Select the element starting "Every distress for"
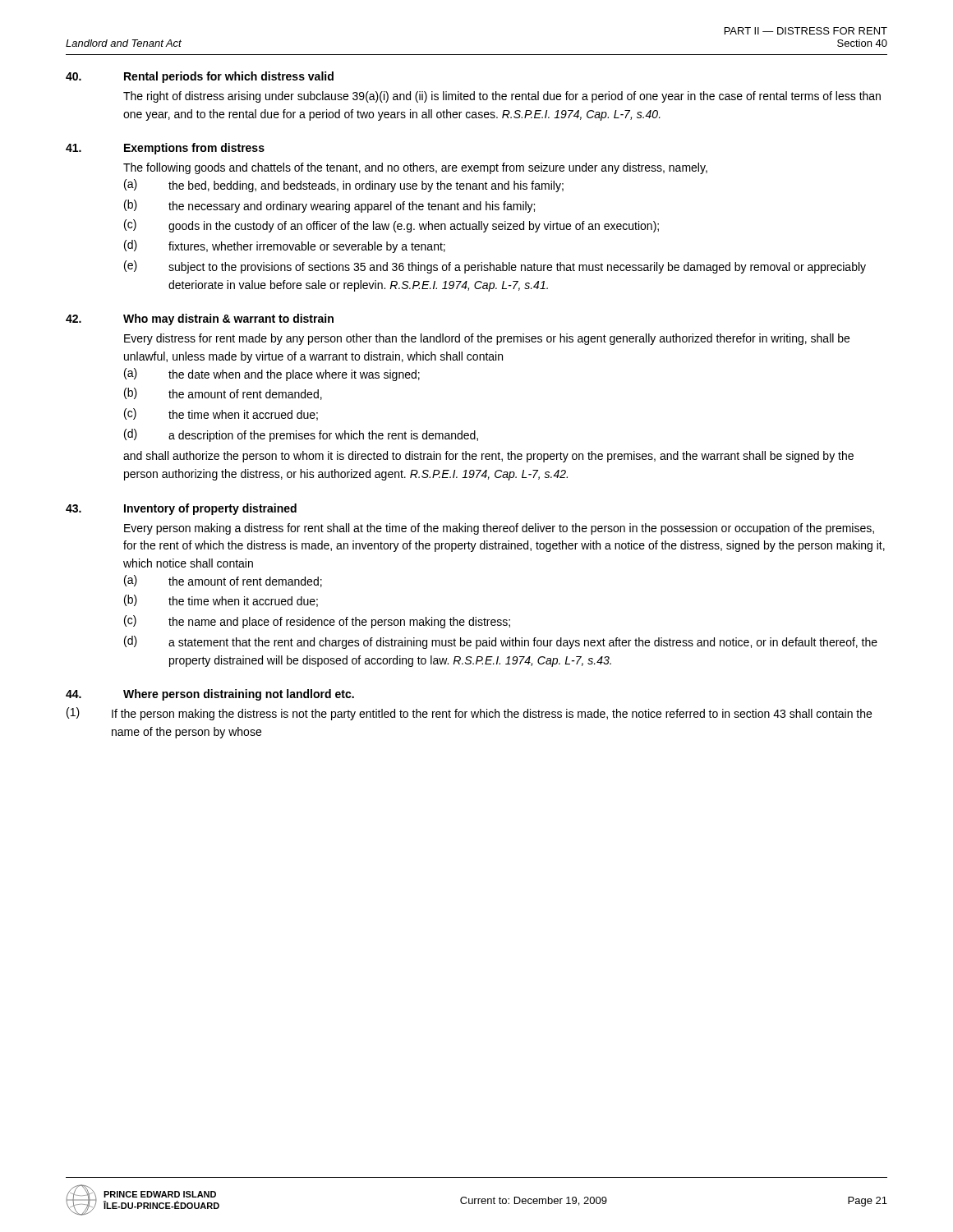This screenshot has height=1232, width=953. [x=487, y=347]
